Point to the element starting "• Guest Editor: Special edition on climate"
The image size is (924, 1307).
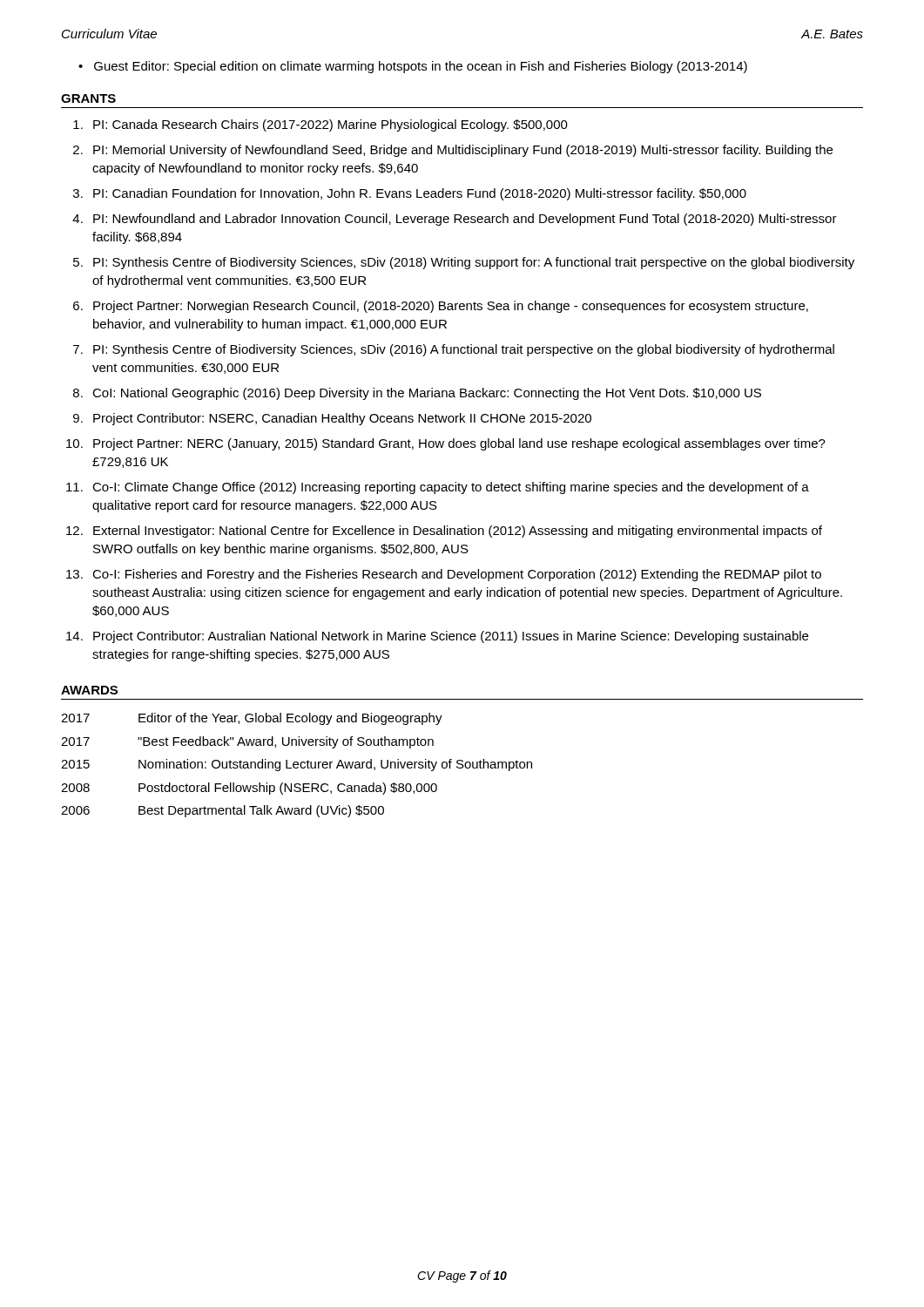tap(413, 66)
